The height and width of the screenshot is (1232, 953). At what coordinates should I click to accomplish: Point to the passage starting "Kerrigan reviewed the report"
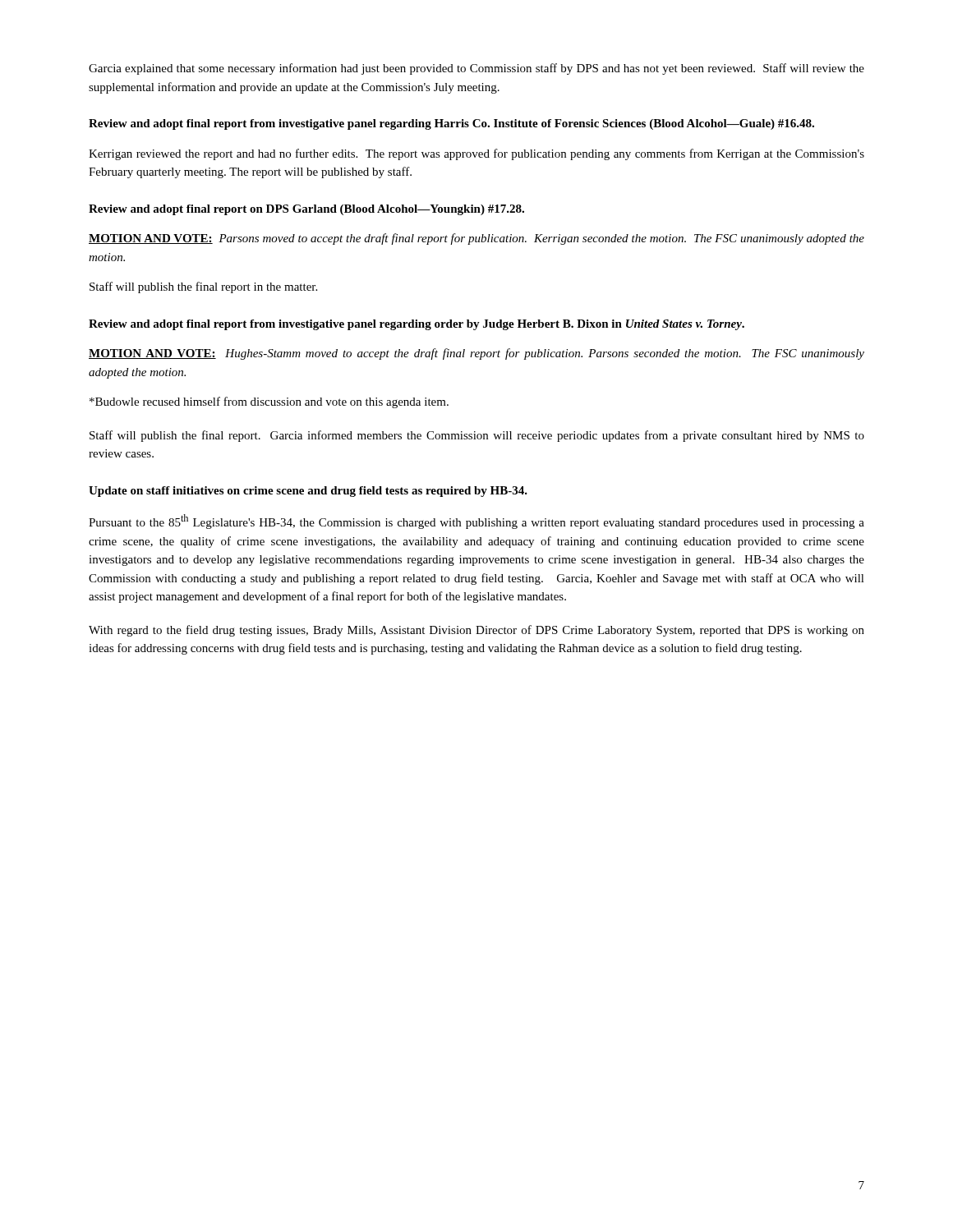tap(476, 162)
